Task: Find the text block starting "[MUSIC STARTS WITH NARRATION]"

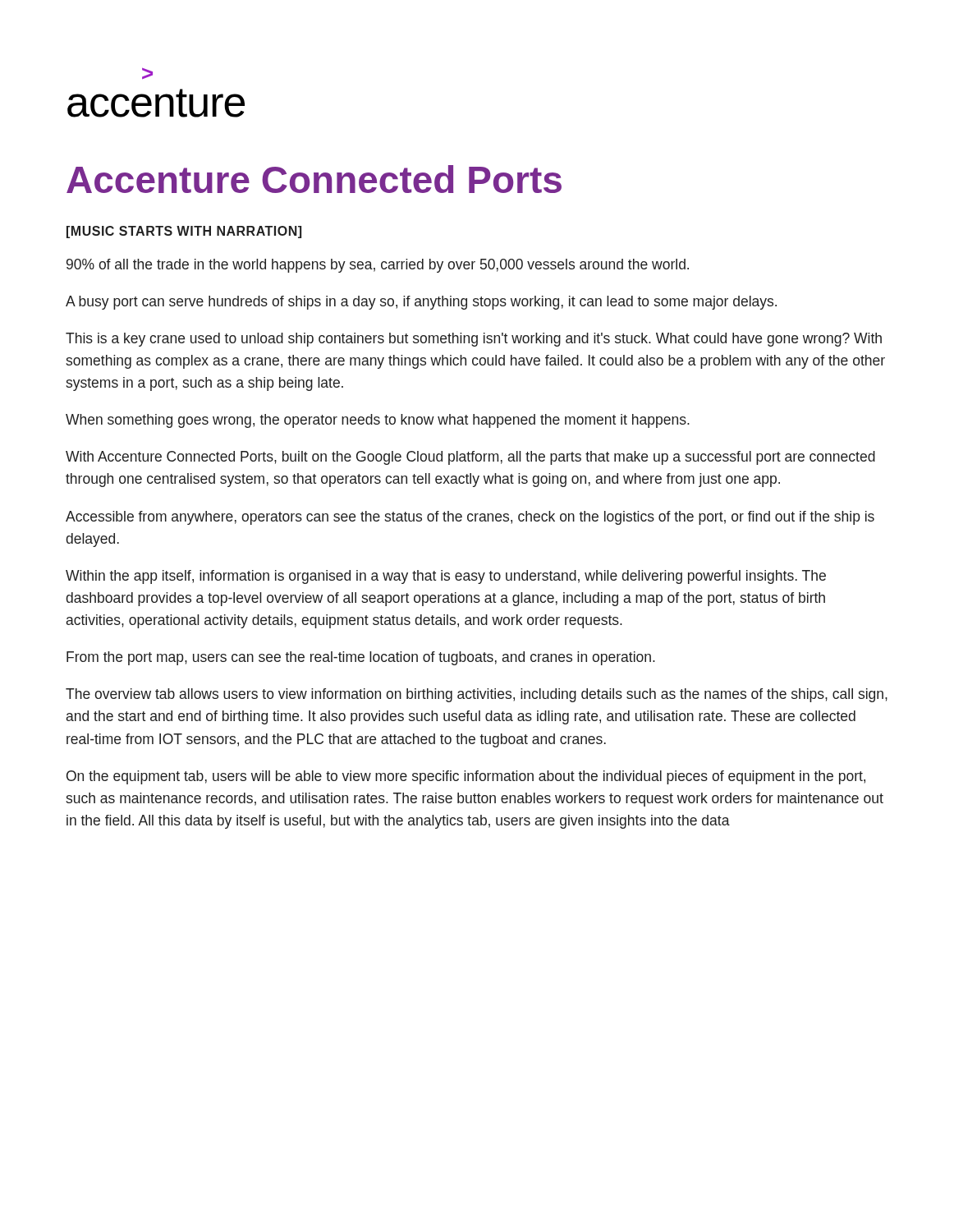Action: coord(184,231)
